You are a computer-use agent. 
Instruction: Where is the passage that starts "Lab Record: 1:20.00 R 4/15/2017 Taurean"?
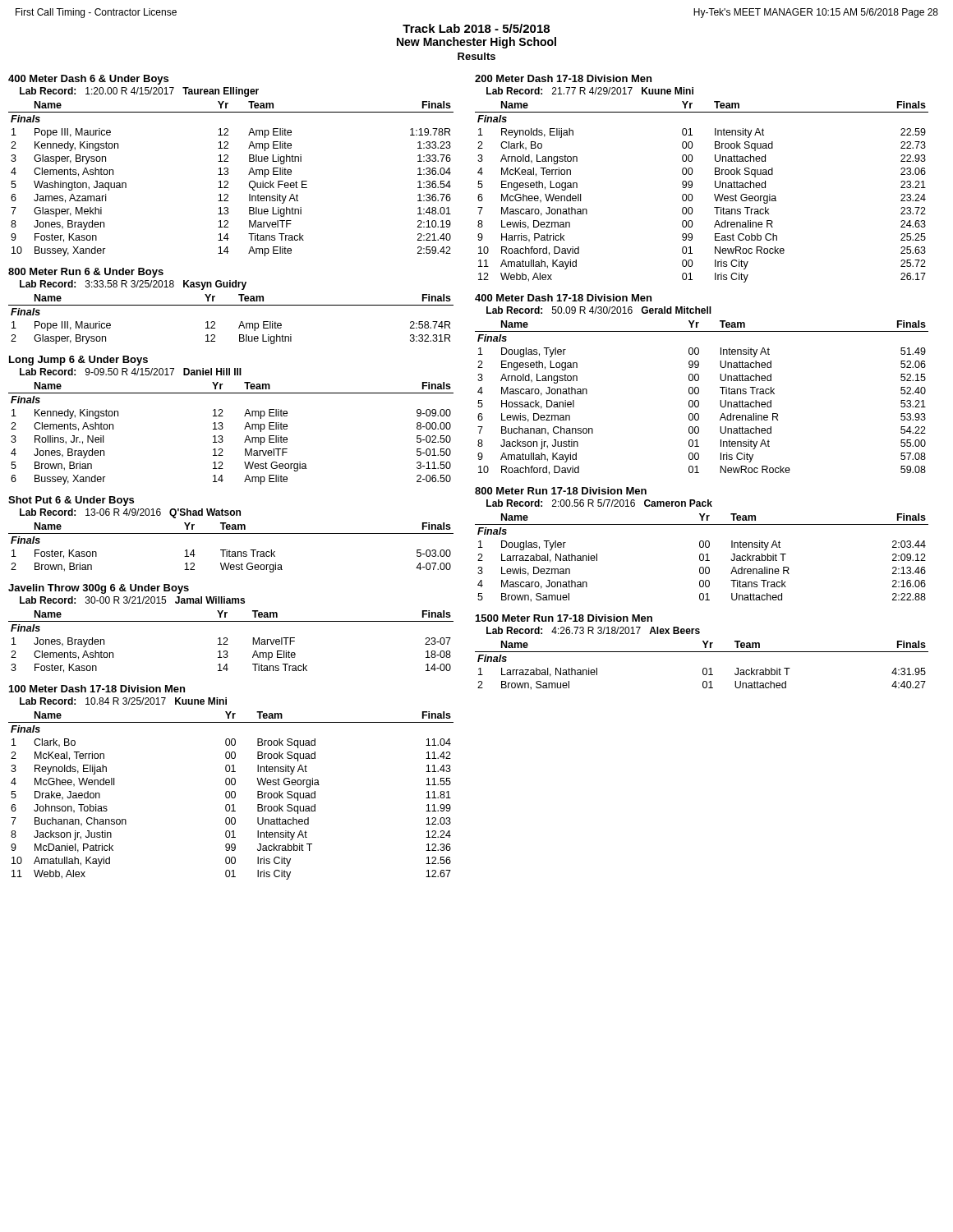[134, 91]
